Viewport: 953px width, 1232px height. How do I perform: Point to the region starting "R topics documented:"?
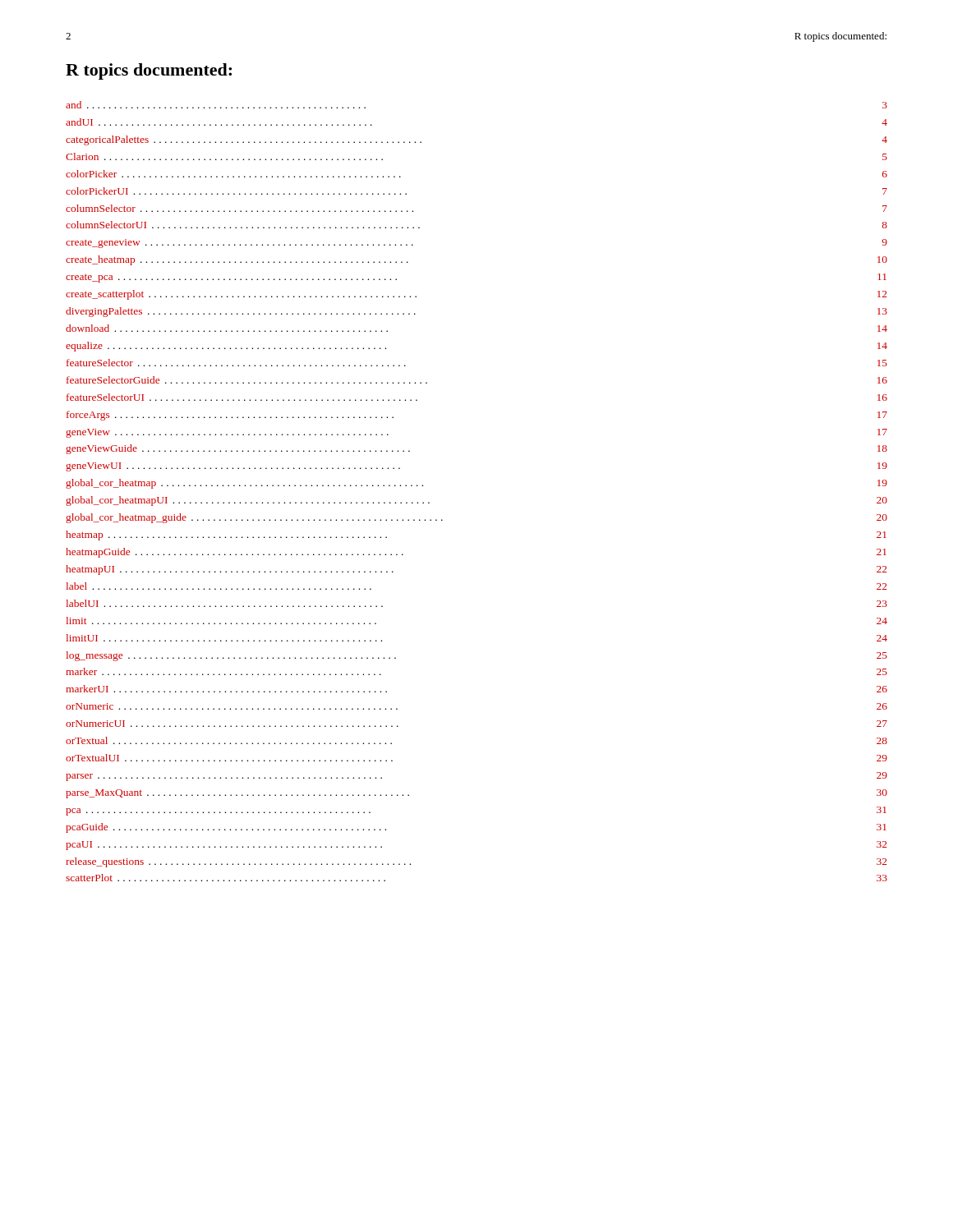[x=150, y=69]
